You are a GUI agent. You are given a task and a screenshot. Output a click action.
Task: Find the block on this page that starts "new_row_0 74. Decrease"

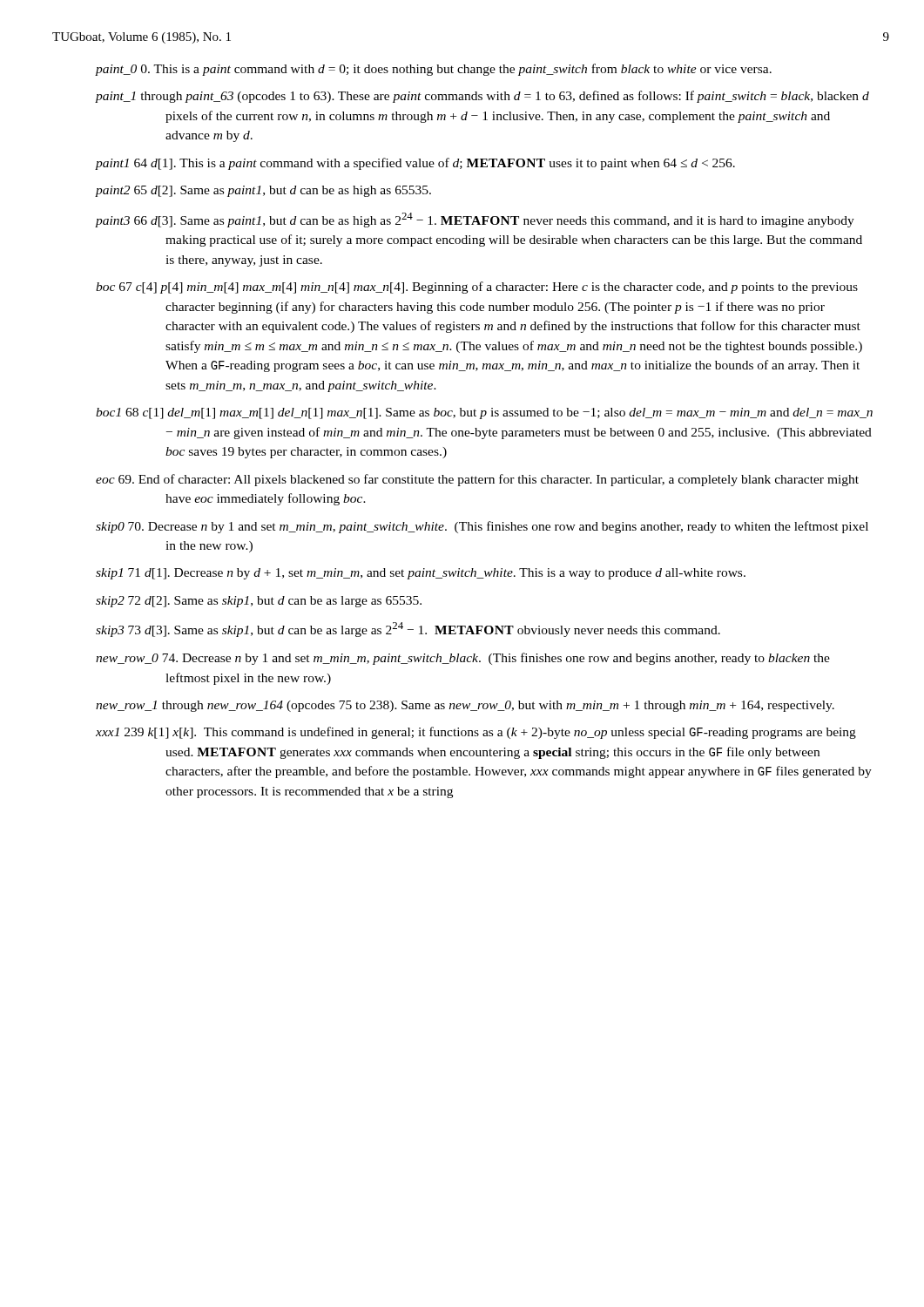(x=463, y=667)
